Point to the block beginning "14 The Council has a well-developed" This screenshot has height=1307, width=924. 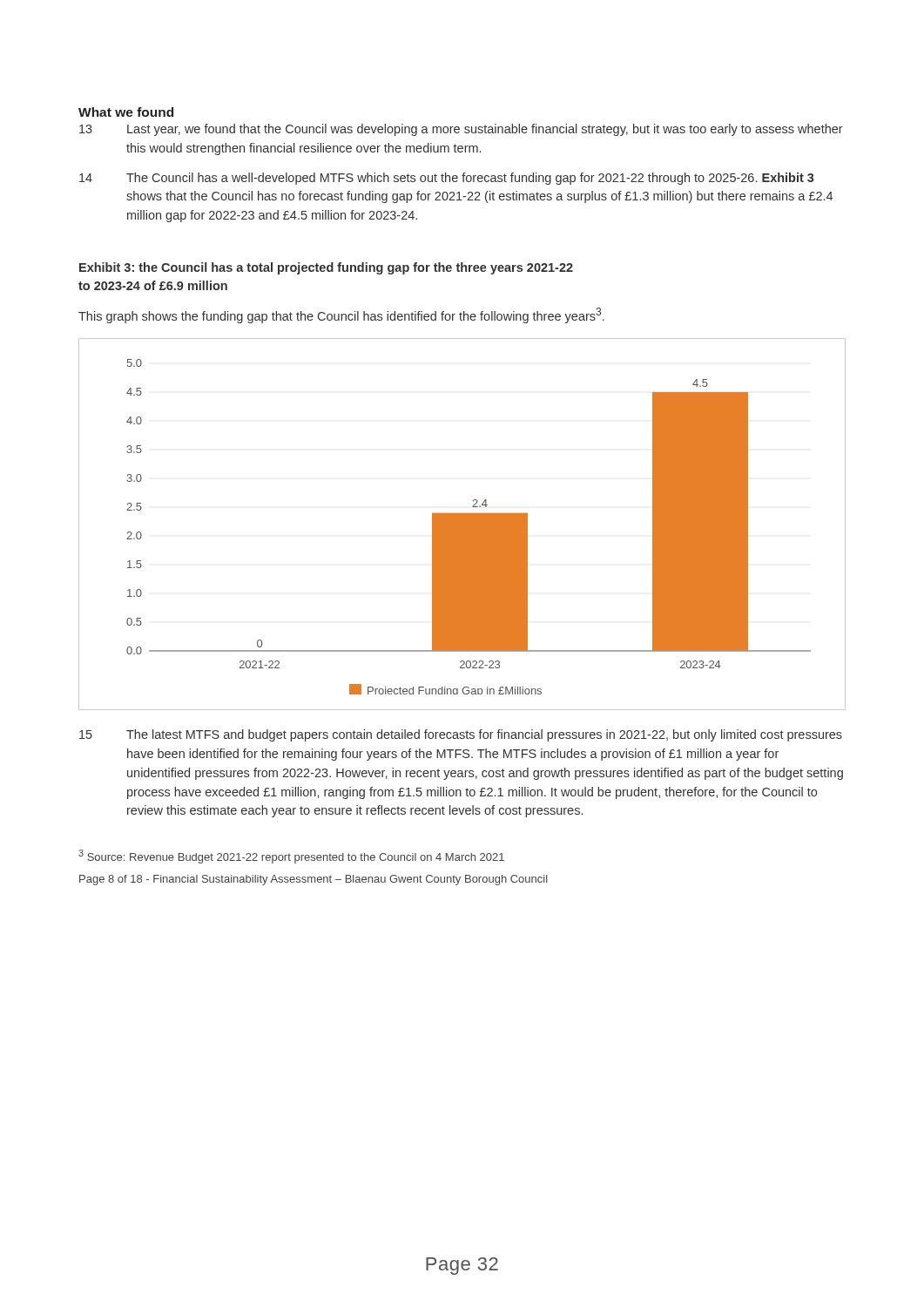pos(462,197)
